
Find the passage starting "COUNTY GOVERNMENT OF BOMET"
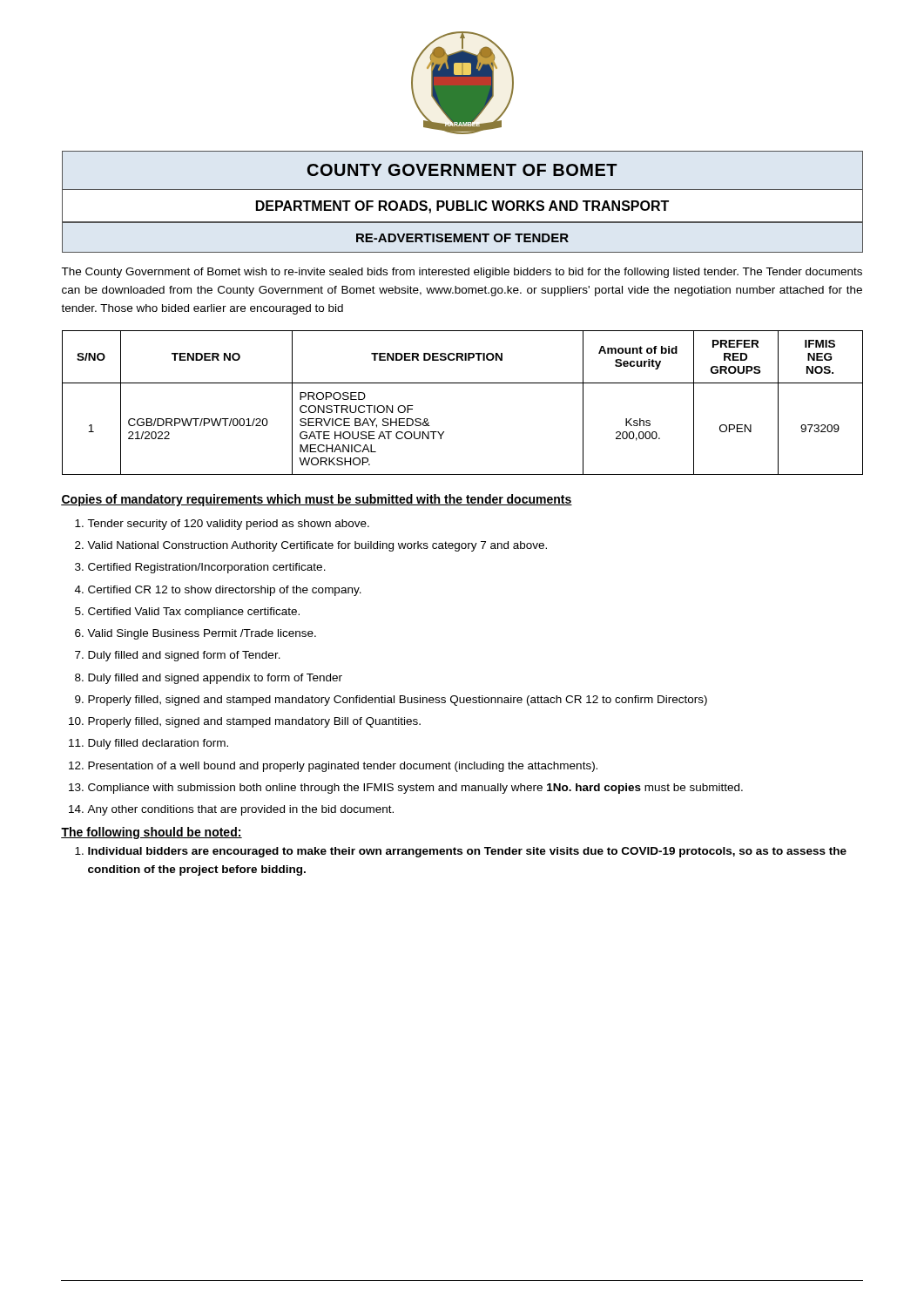(x=462, y=170)
